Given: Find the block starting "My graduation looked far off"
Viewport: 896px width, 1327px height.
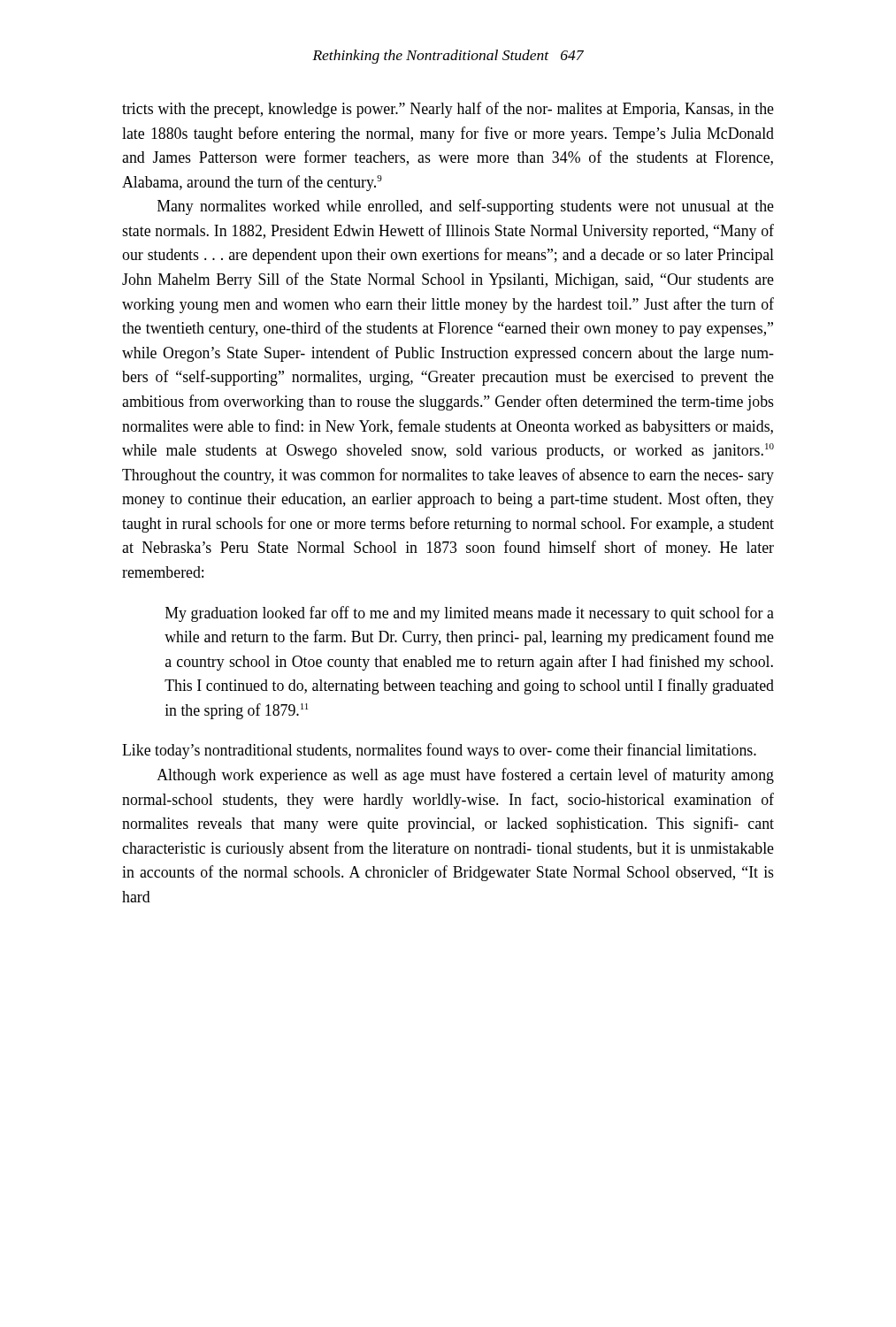Looking at the screenshot, I should coord(469,662).
